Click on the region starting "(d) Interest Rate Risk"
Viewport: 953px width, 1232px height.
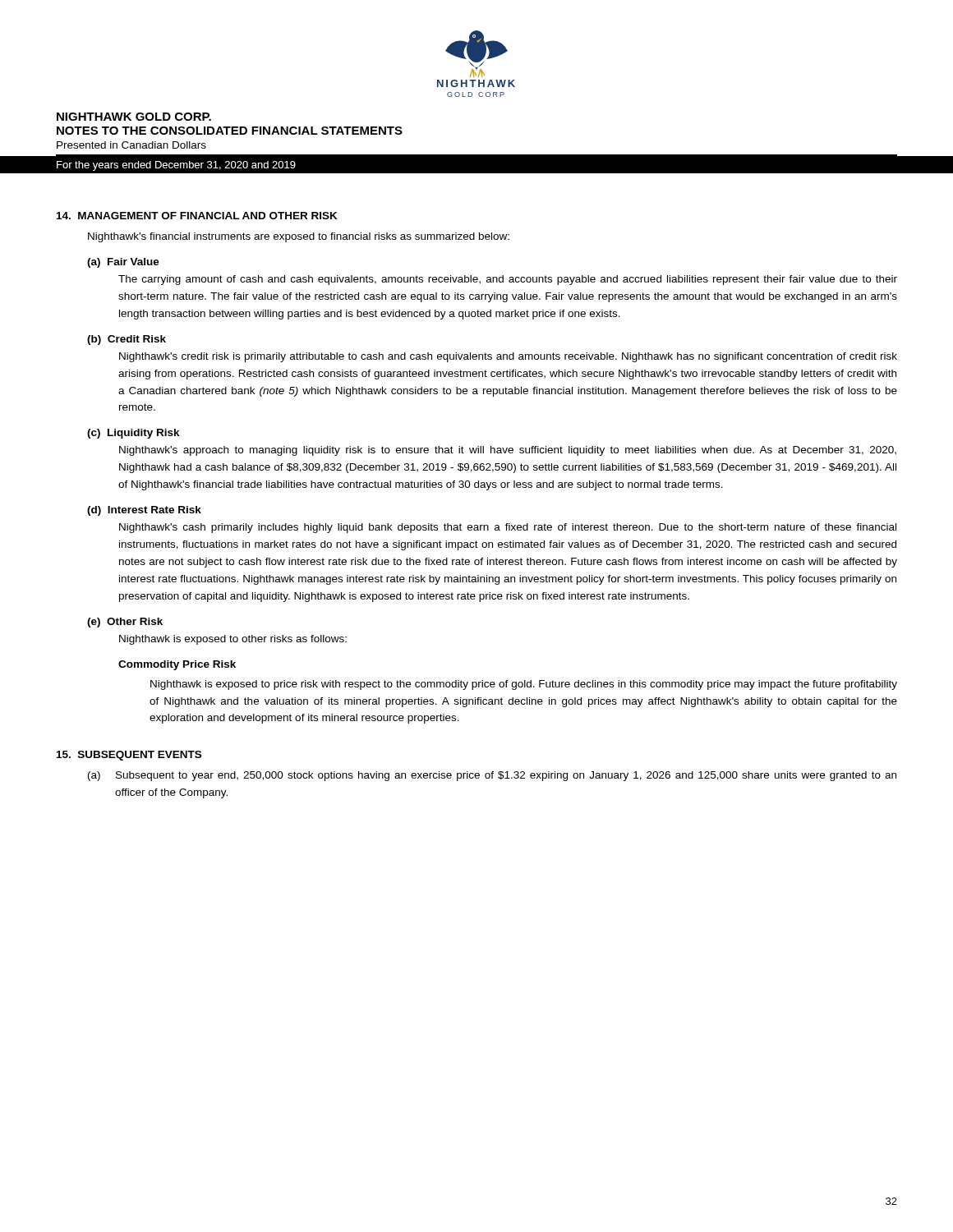(144, 510)
